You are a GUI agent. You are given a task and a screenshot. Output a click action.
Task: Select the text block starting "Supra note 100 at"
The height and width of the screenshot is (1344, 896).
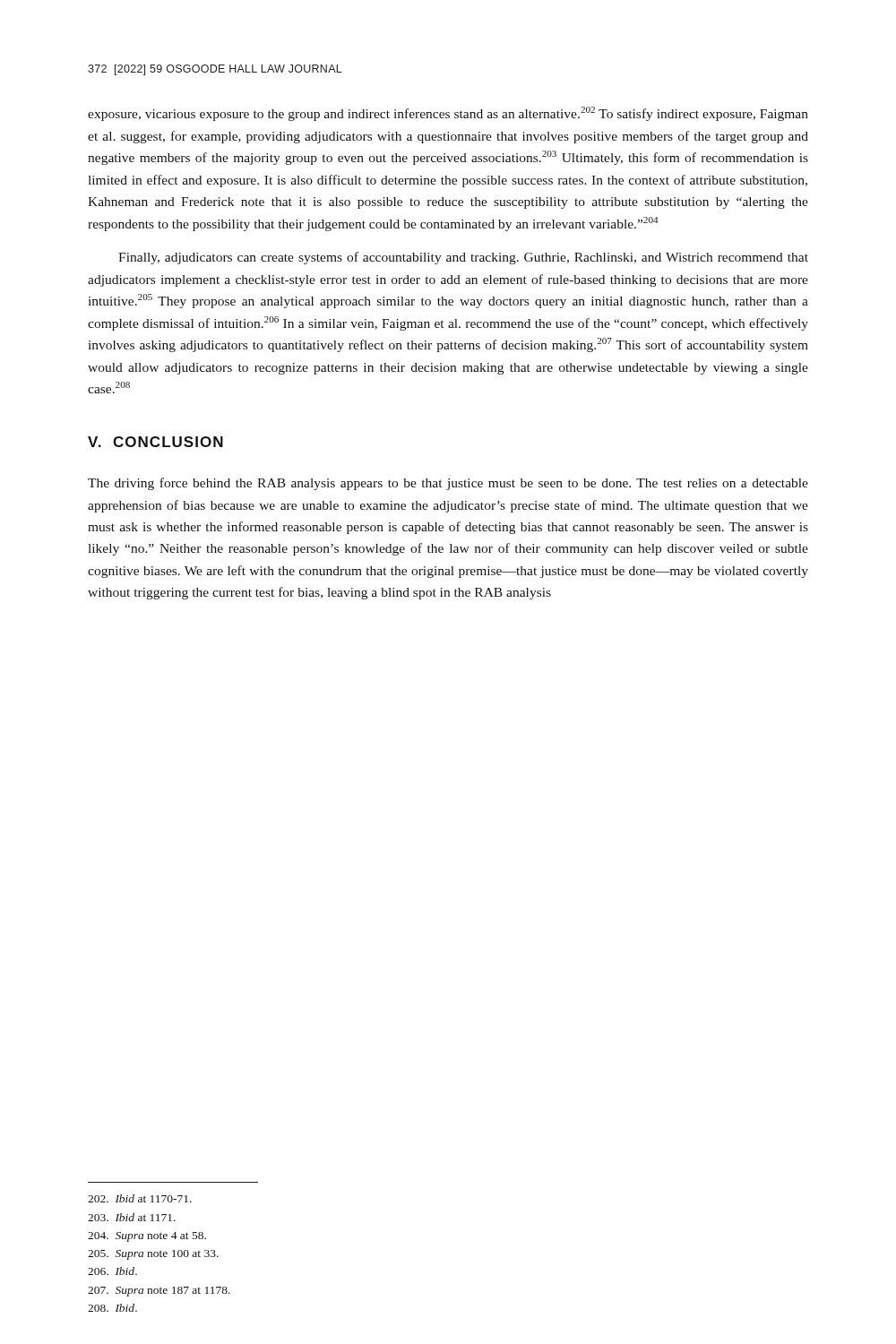point(153,1253)
